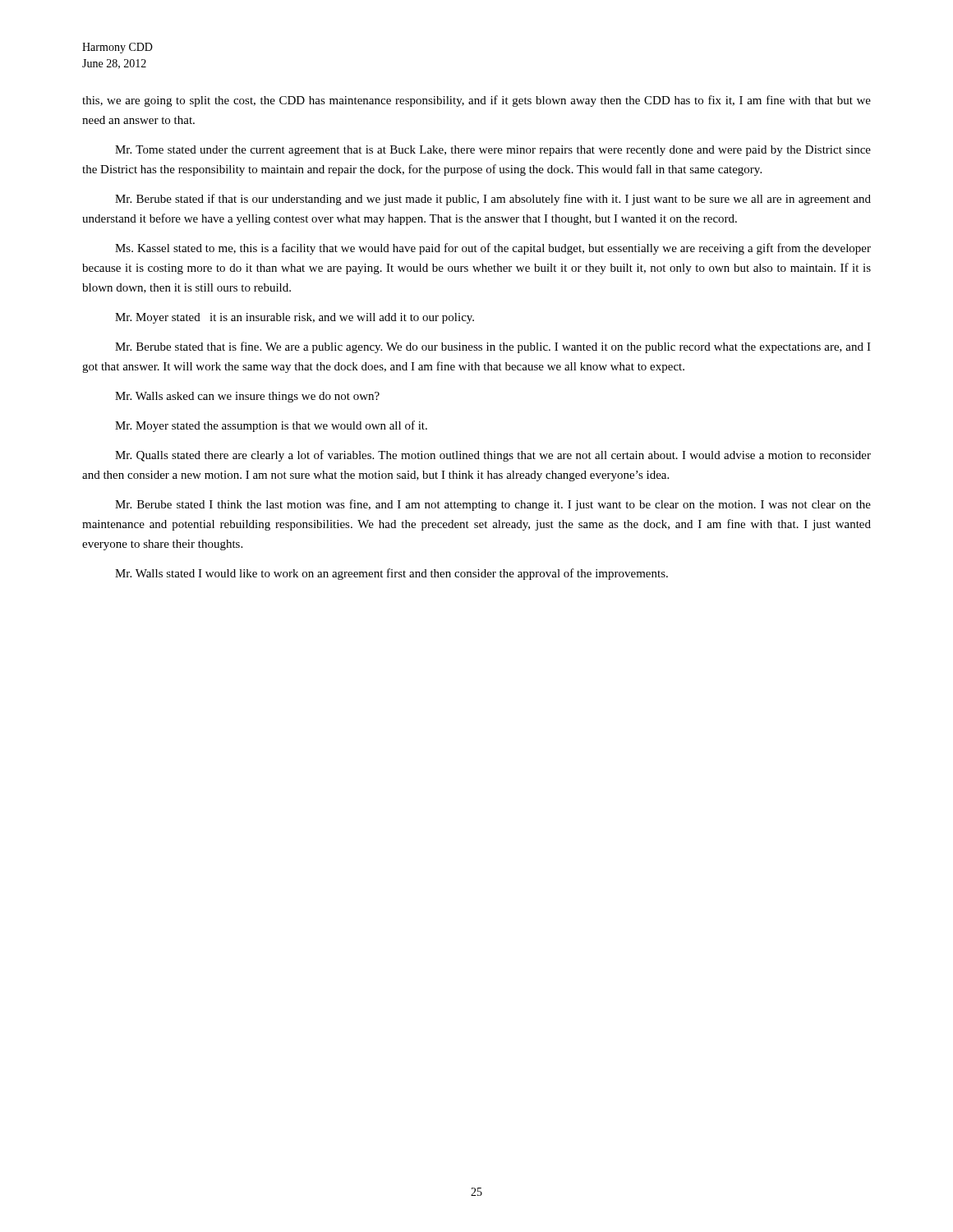Find the text block with the text "this, we are going"
The image size is (953, 1232).
pyautogui.click(x=476, y=110)
